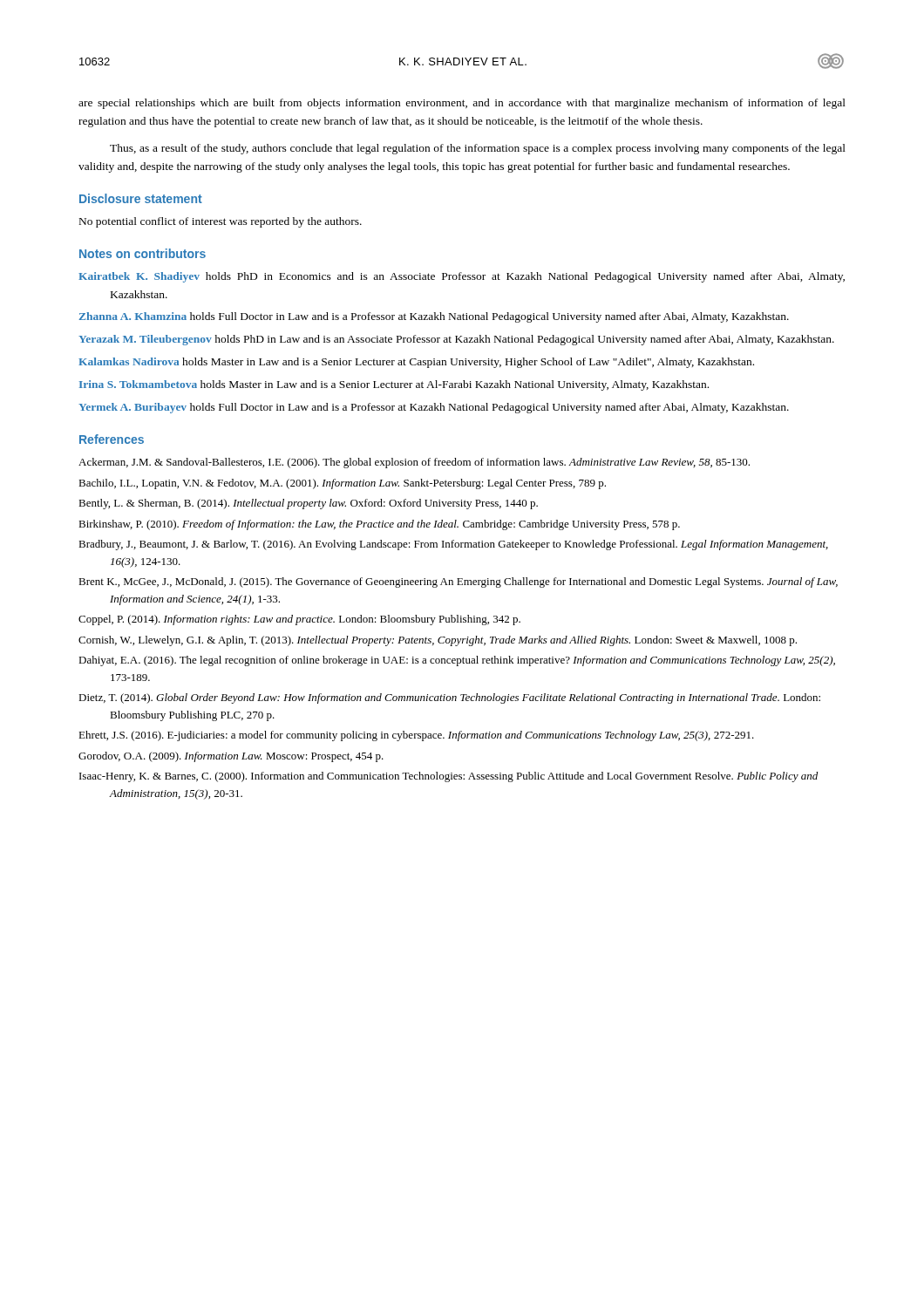Point to the text block starting "Bachilo, I.L., Lopatin,"
Image resolution: width=924 pixels, height=1308 pixels.
point(343,482)
